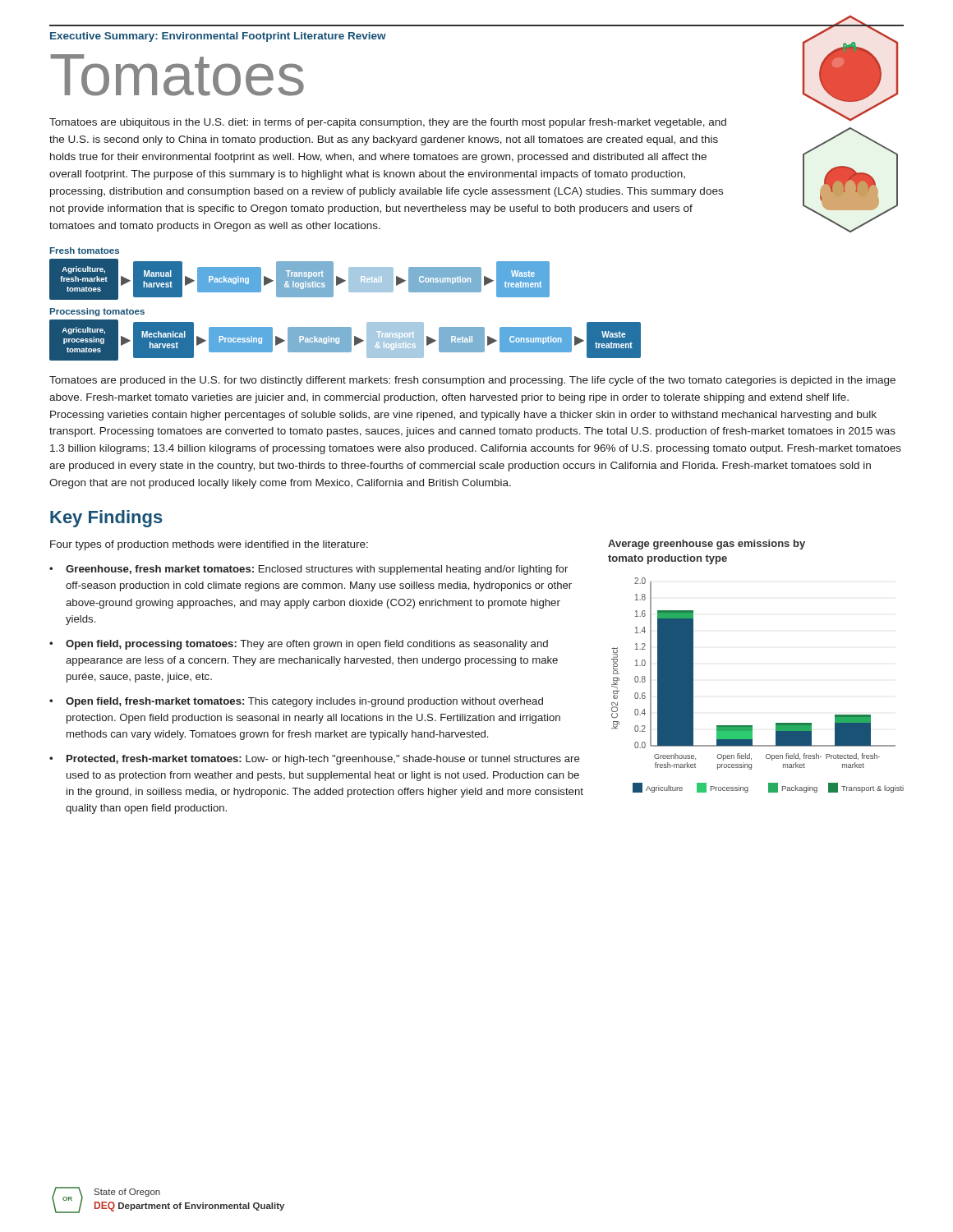This screenshot has width=953, height=1232.
Task: Navigate to the text block starting "Four types of production"
Action: (x=209, y=544)
